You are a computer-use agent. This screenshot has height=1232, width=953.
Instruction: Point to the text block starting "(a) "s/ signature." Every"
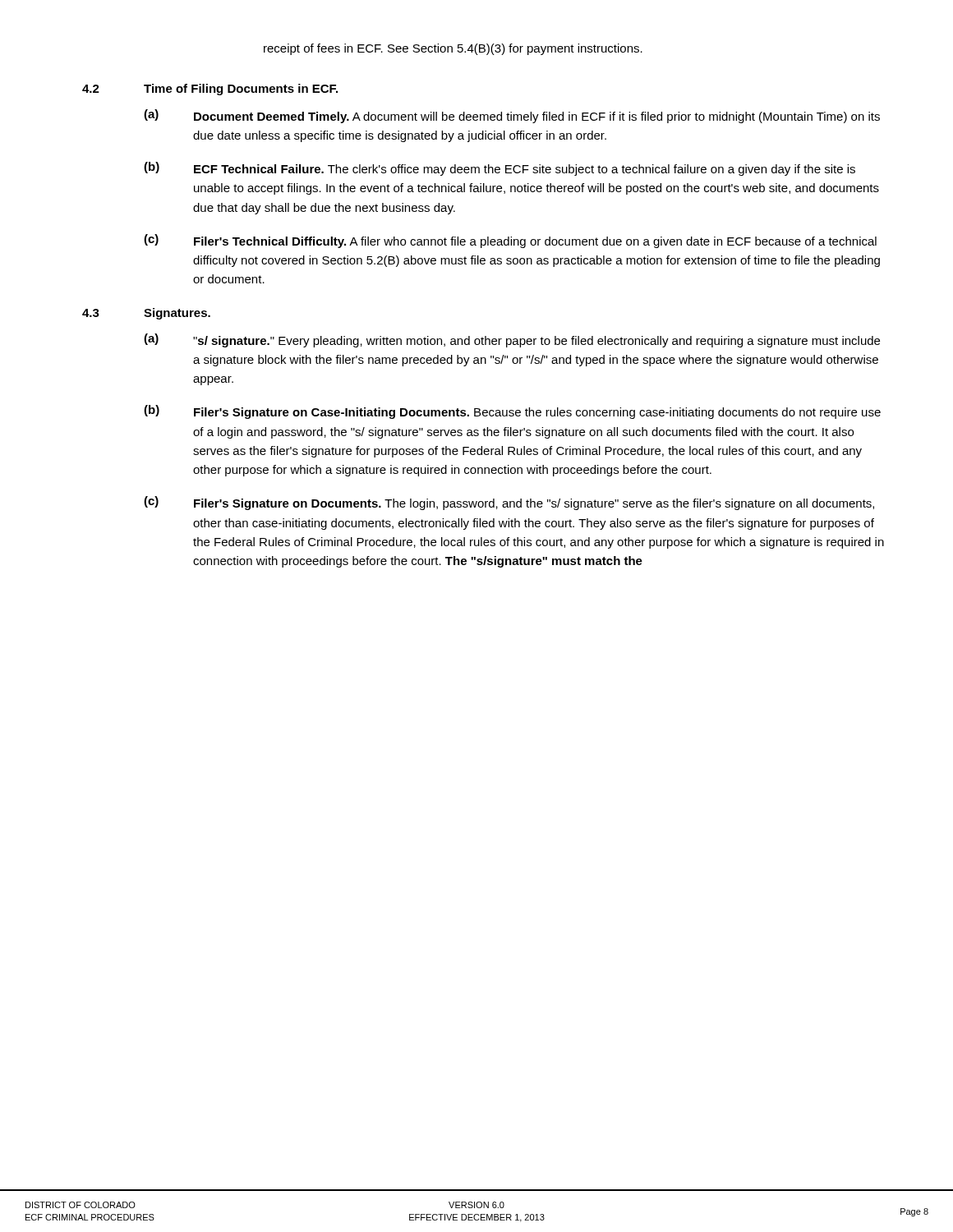[x=516, y=359]
